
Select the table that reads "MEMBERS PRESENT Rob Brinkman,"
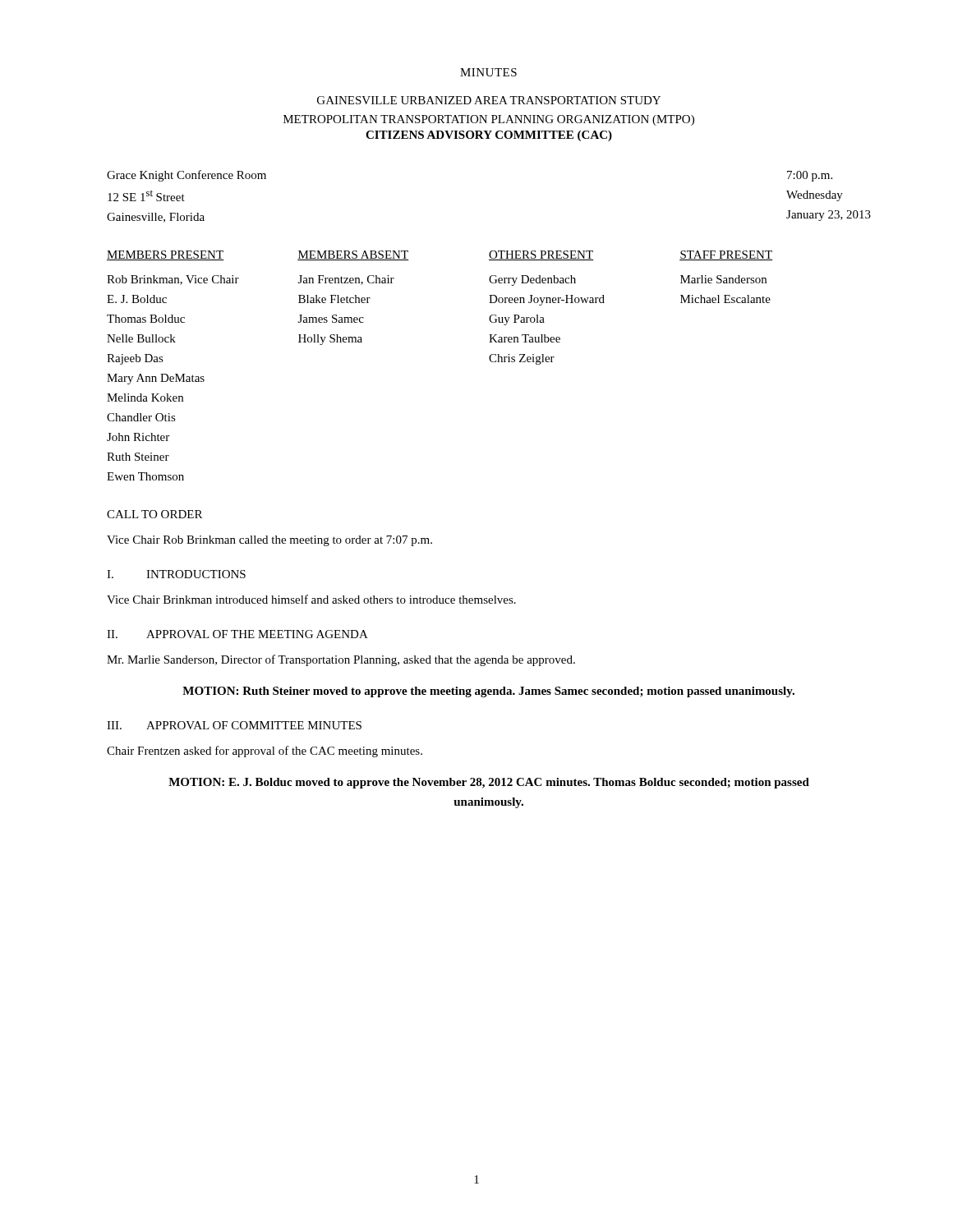click(489, 366)
